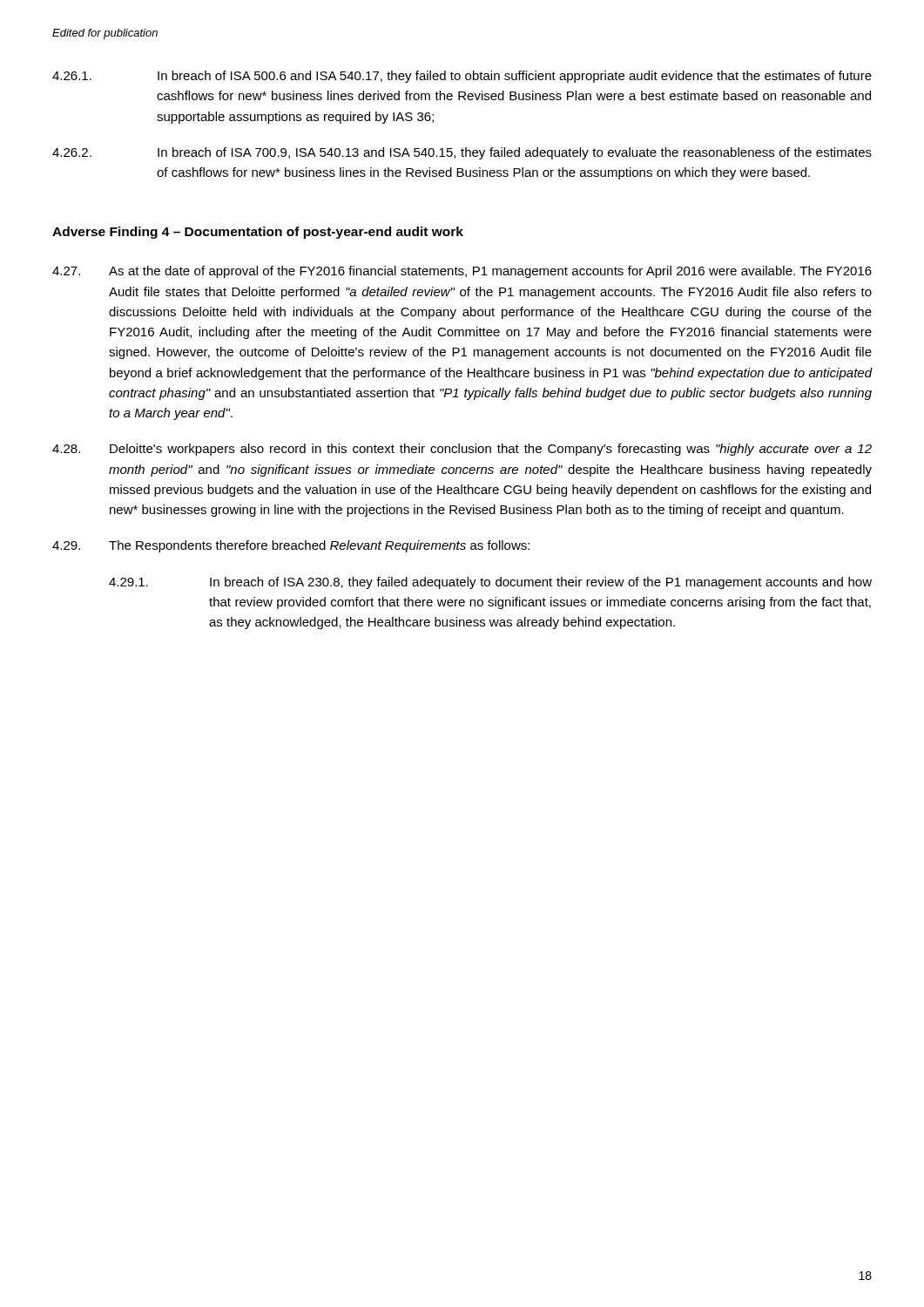Point to the block beginning "29. The Respondents therefore breached"
This screenshot has width=924, height=1307.
[292, 545]
